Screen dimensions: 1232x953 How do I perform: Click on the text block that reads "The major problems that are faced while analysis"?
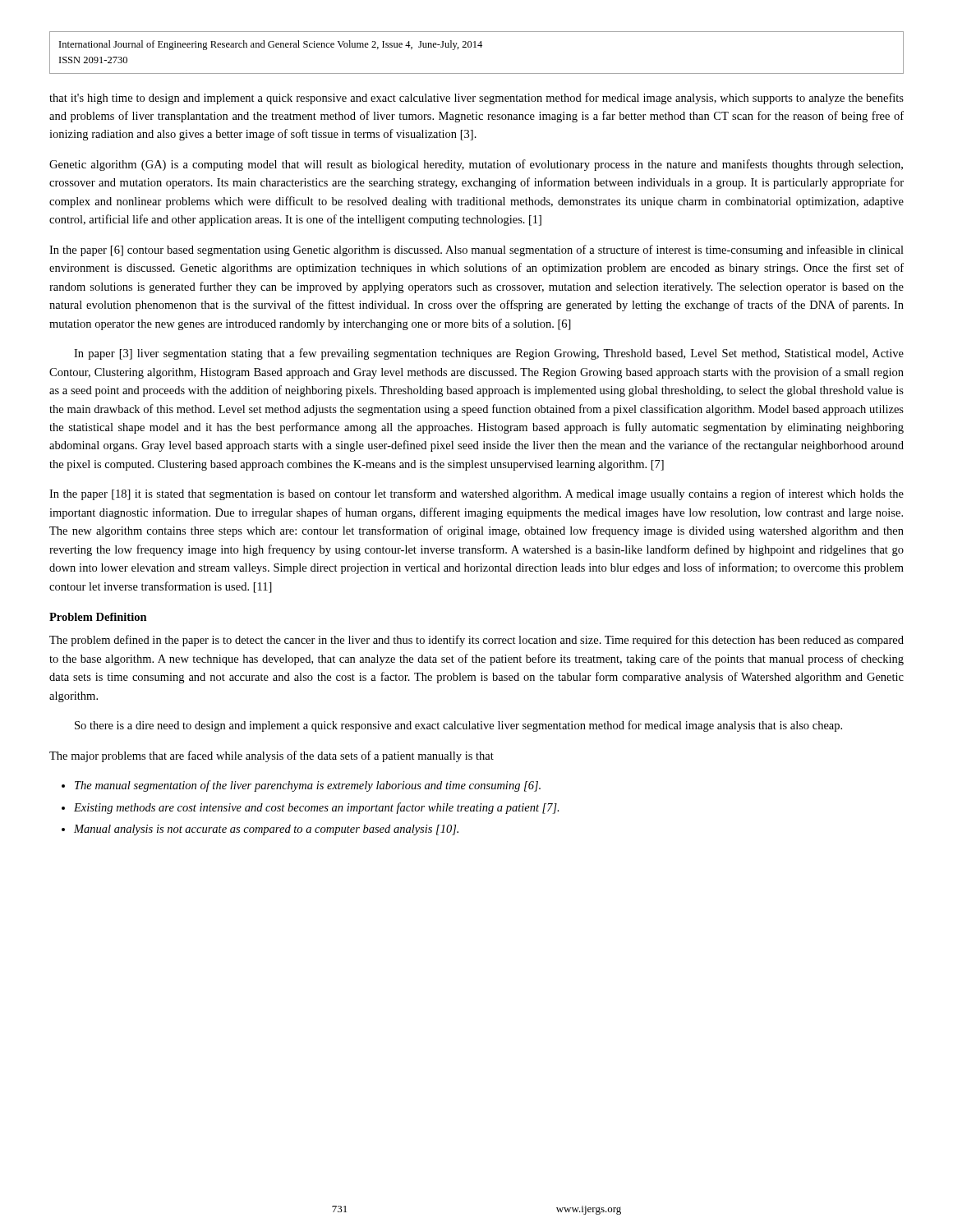pos(476,755)
